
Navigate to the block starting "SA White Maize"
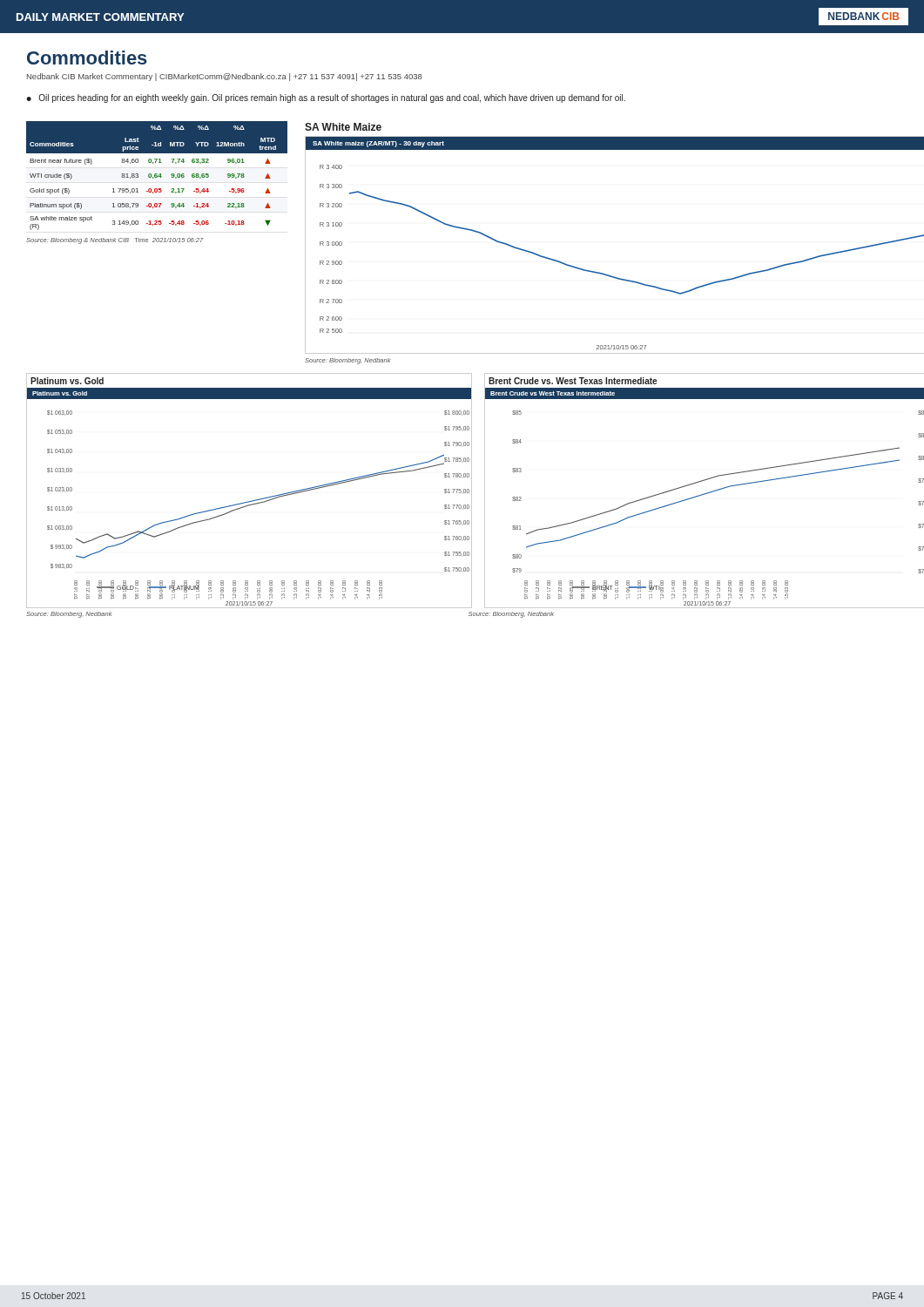(343, 127)
